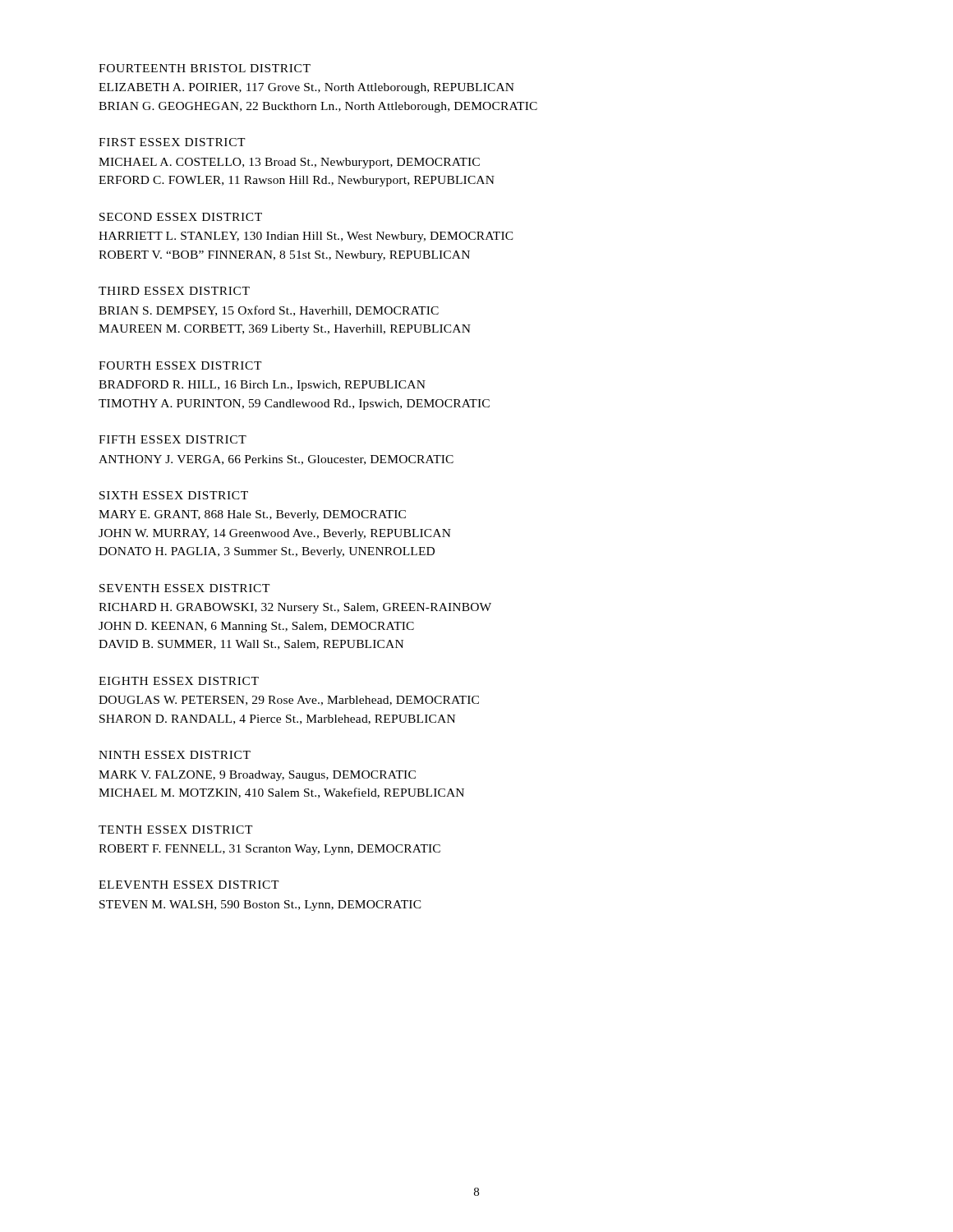Find the block on this page that starts "SEVENTH ESSEX DISTRICT"
This screenshot has height=1232, width=953.
(476, 616)
